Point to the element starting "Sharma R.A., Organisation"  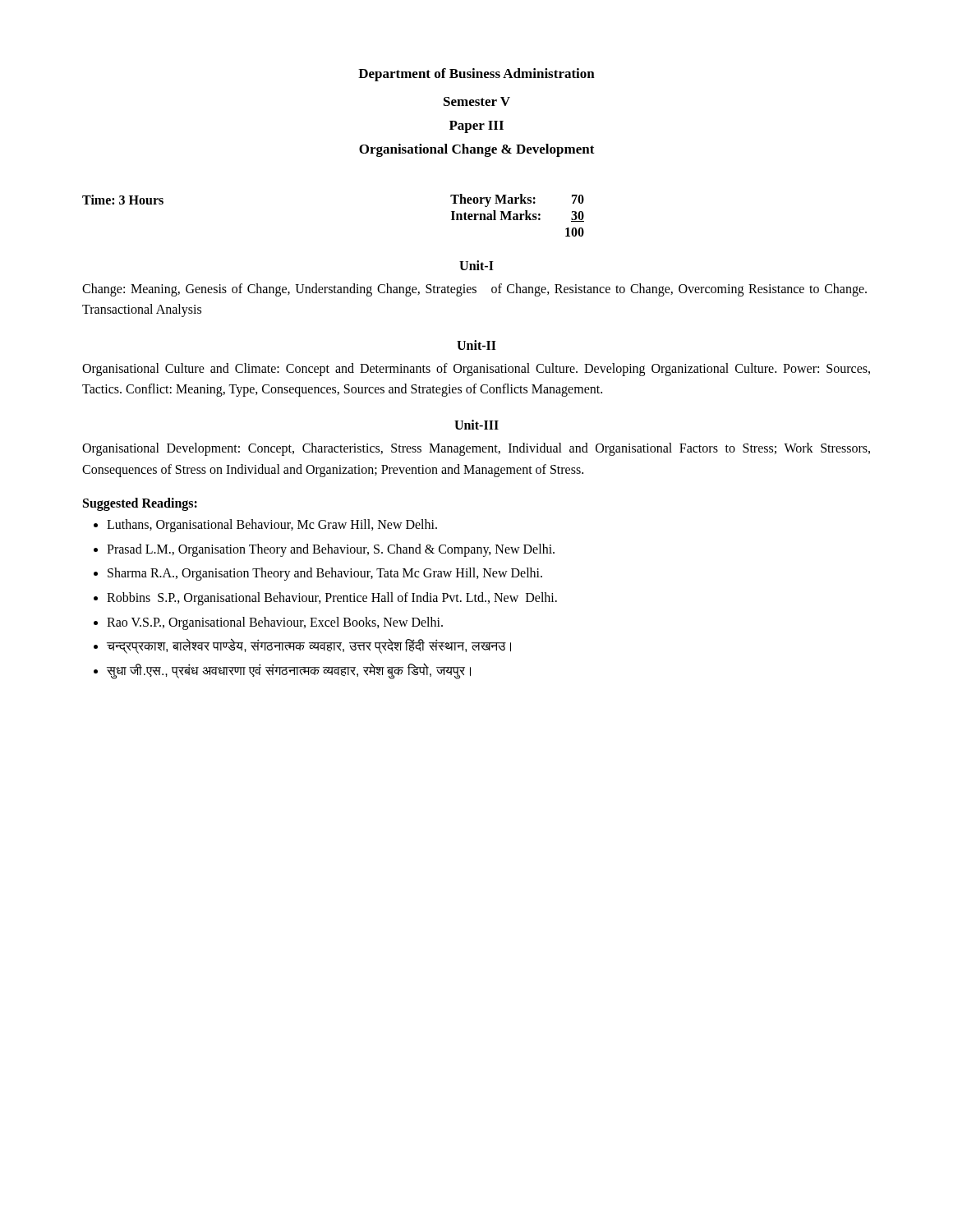(x=325, y=573)
